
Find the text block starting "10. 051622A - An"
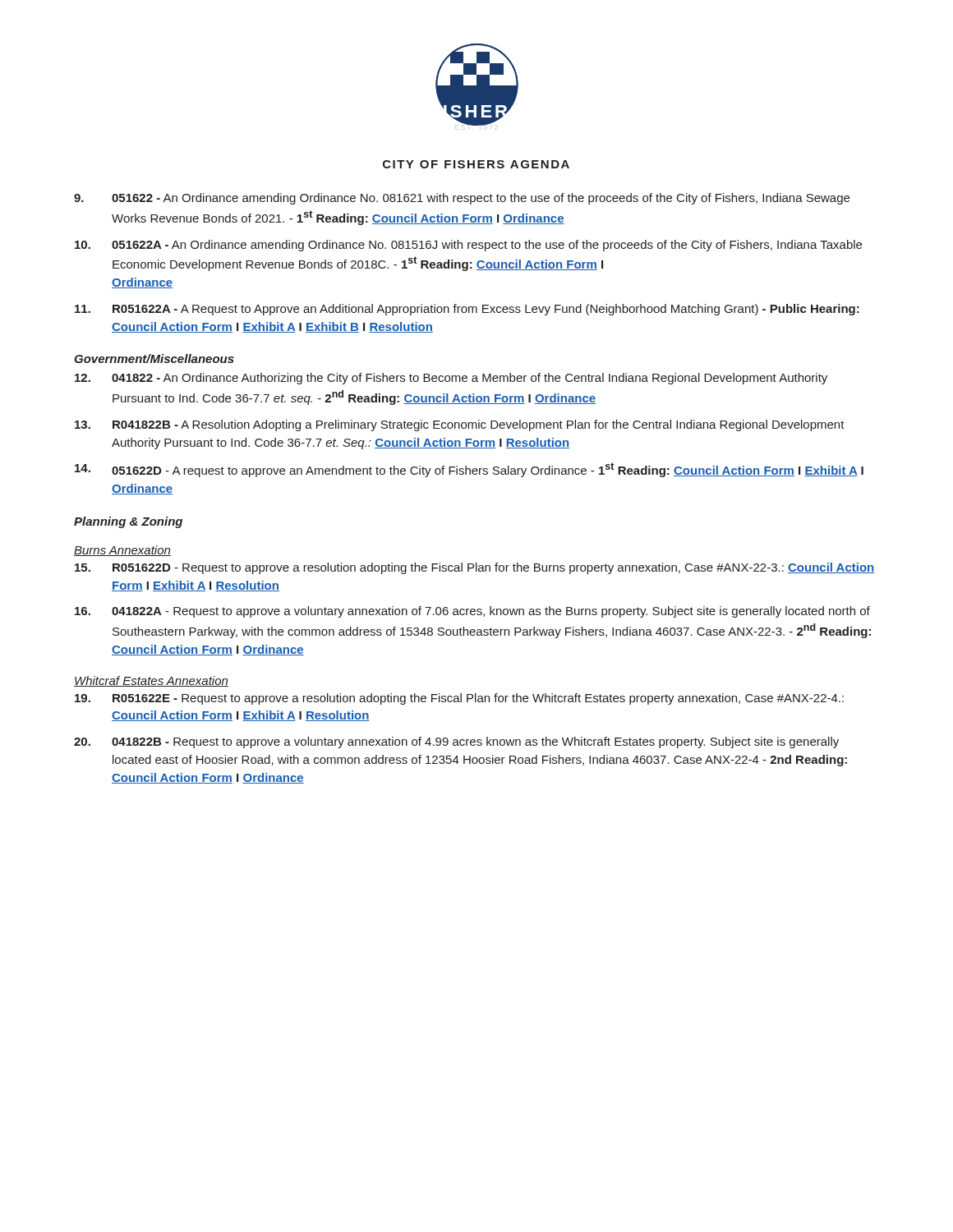click(476, 263)
